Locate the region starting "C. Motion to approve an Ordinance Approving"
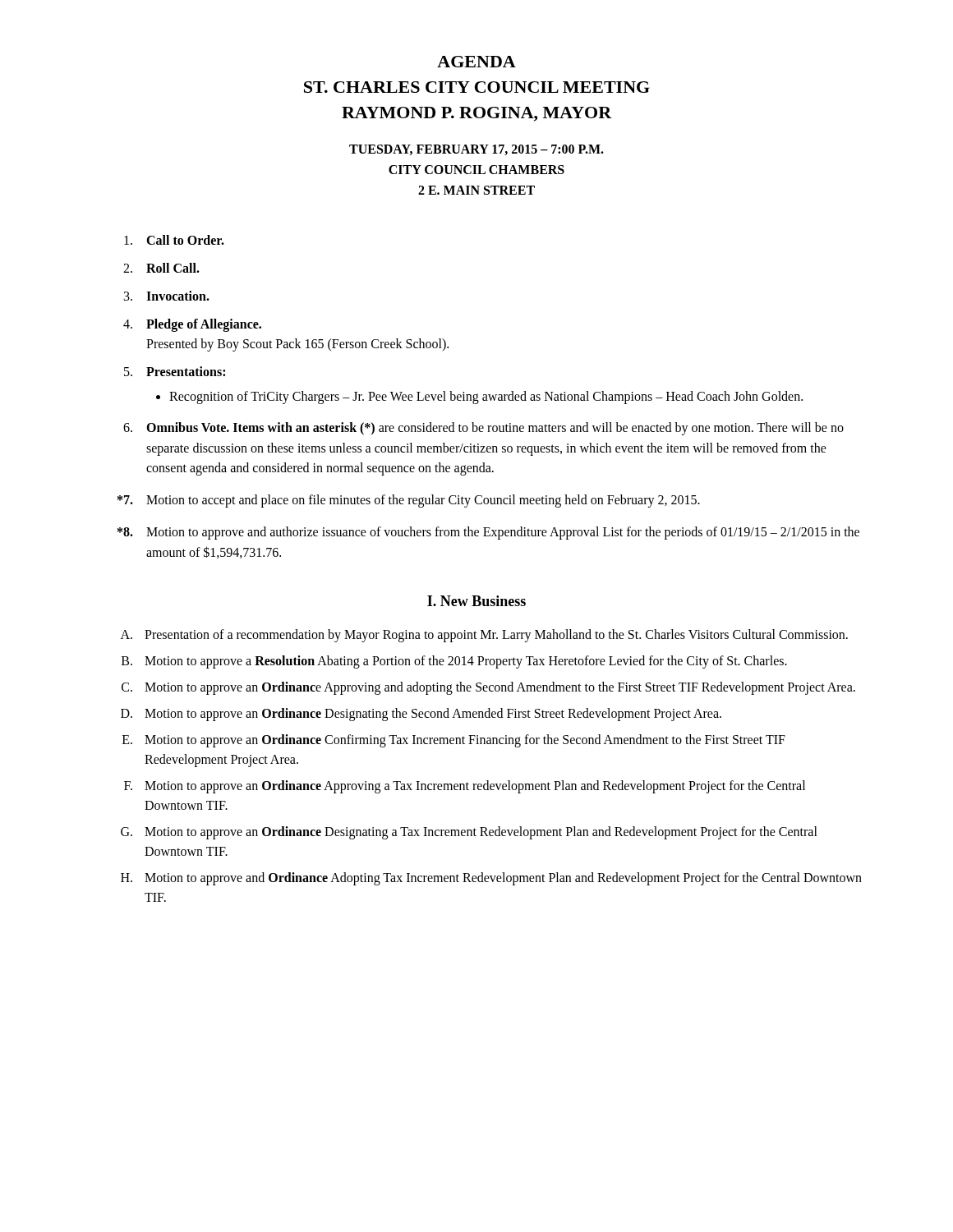 pos(476,687)
